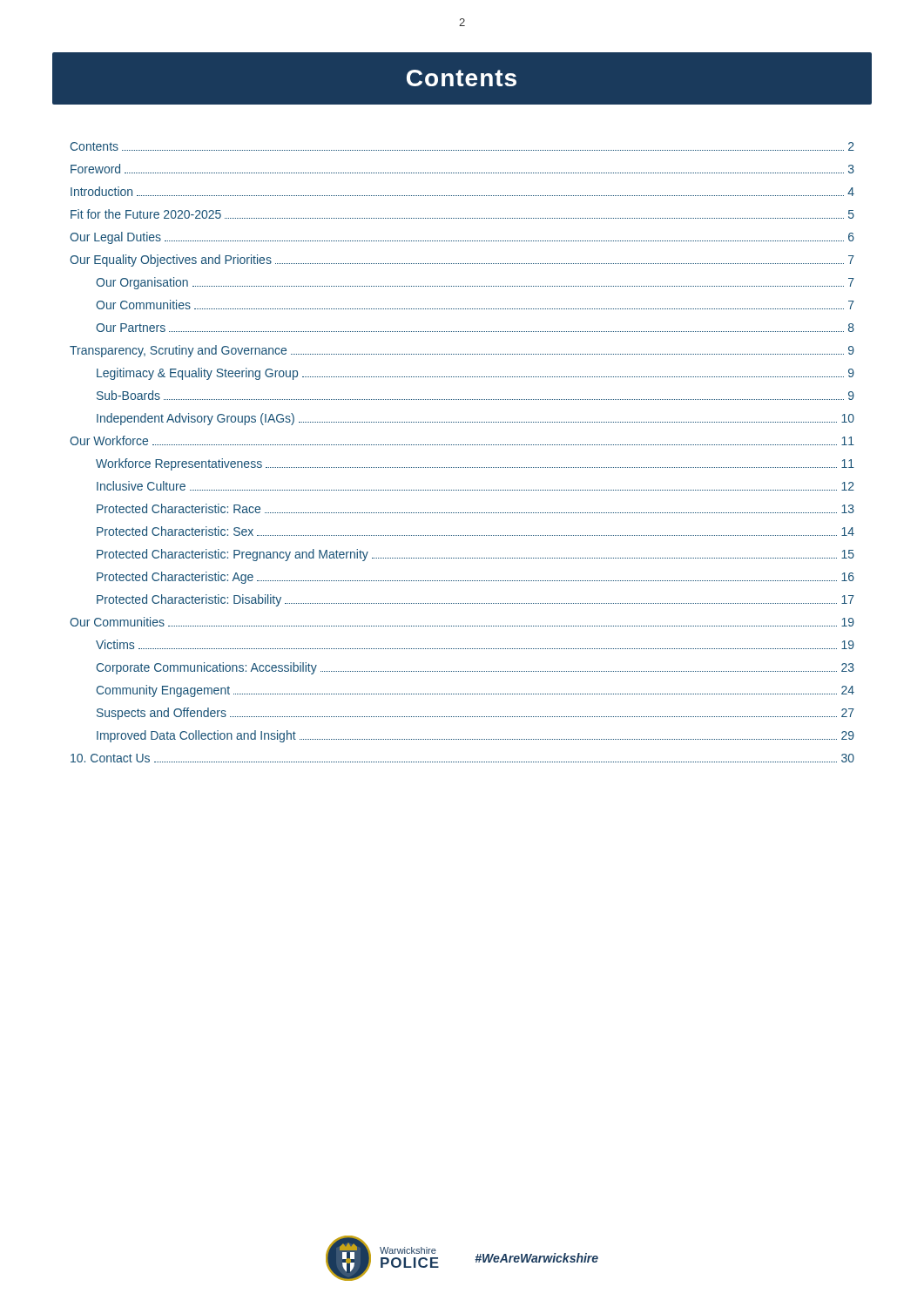Where does it say "Our Workforce 11"?

click(462, 441)
